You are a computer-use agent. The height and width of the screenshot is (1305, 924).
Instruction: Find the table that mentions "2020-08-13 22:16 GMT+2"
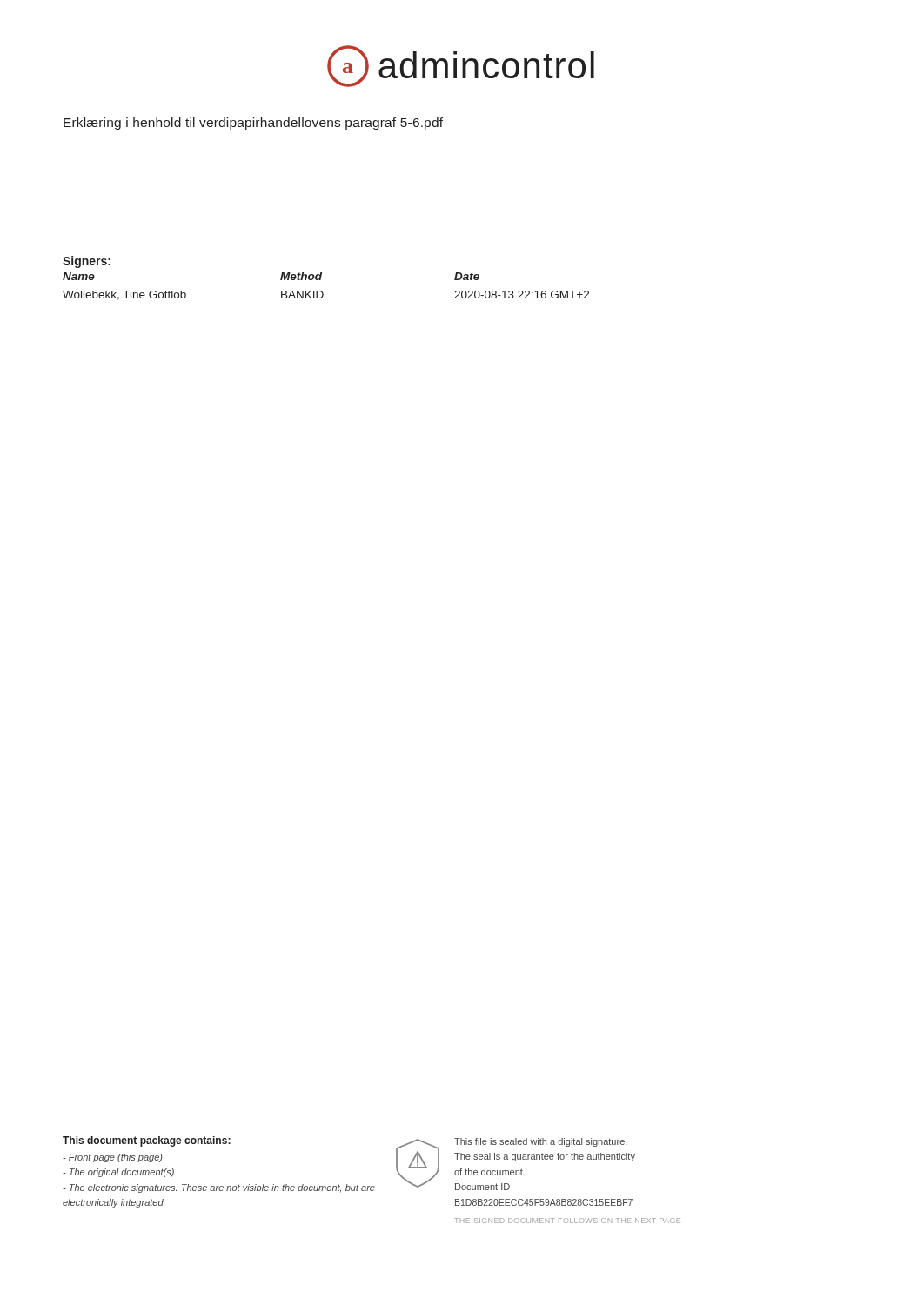pos(376,285)
